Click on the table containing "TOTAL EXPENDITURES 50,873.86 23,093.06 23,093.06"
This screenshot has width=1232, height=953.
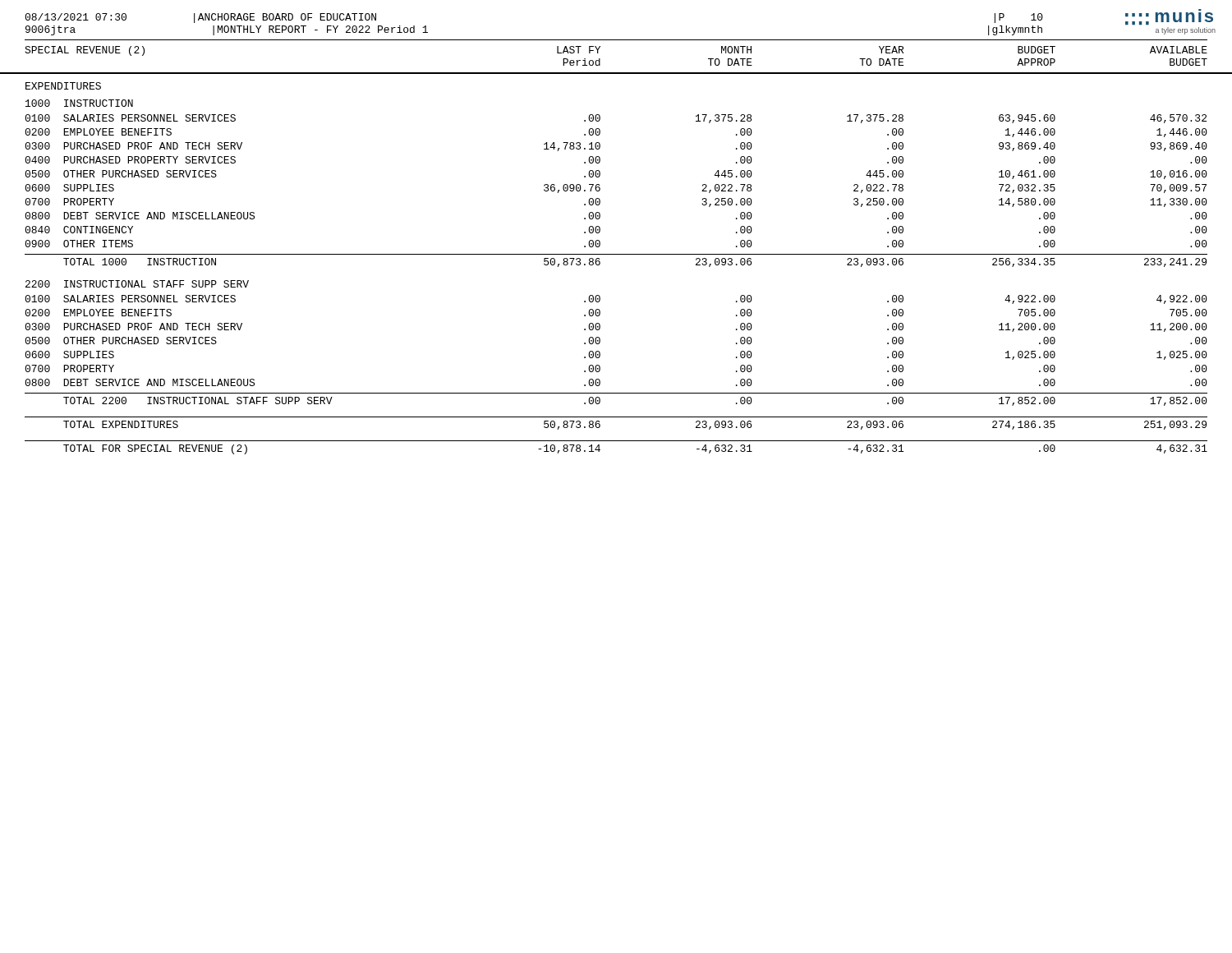pos(616,437)
